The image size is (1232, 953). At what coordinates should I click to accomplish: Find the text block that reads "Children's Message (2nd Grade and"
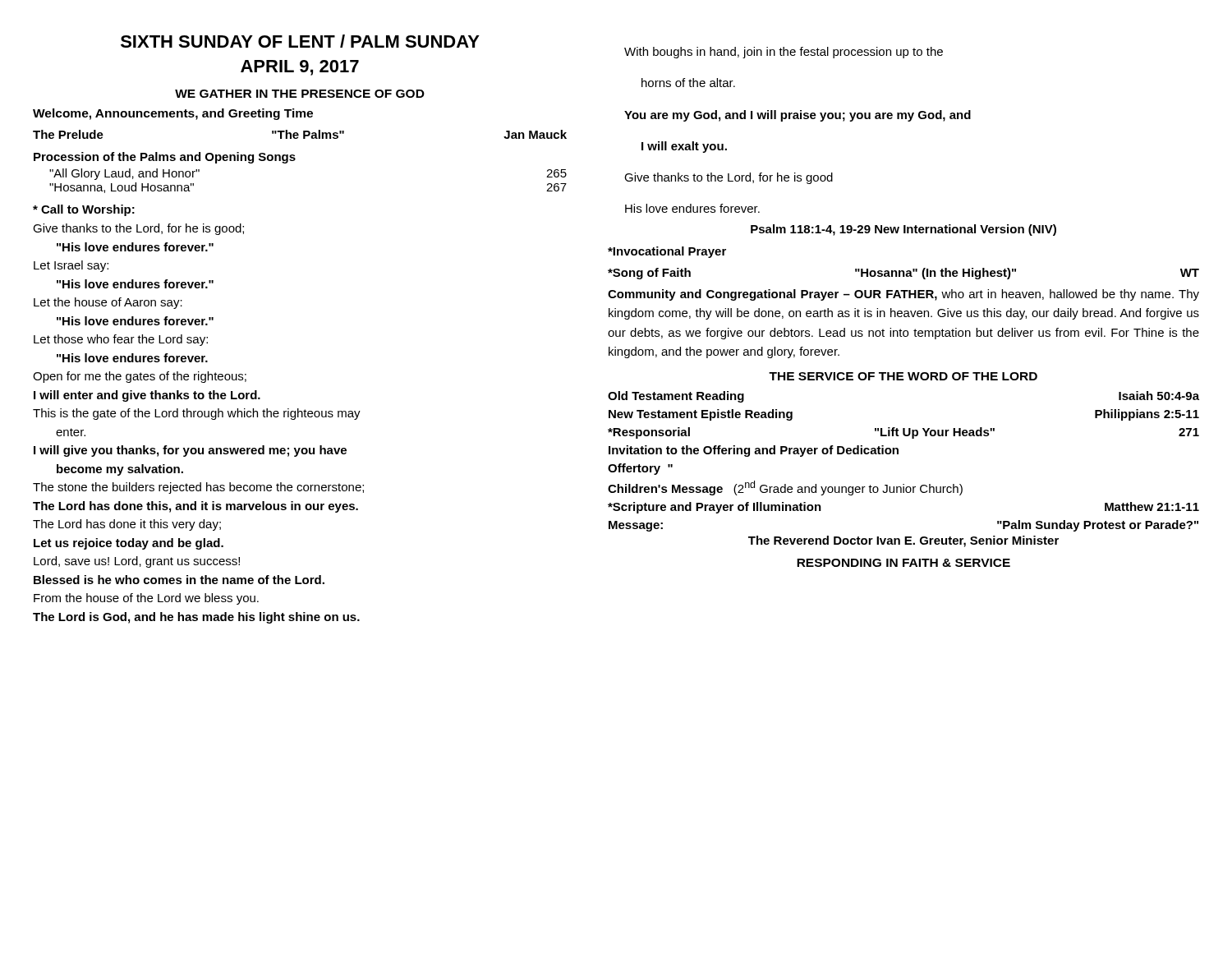pyautogui.click(x=785, y=487)
